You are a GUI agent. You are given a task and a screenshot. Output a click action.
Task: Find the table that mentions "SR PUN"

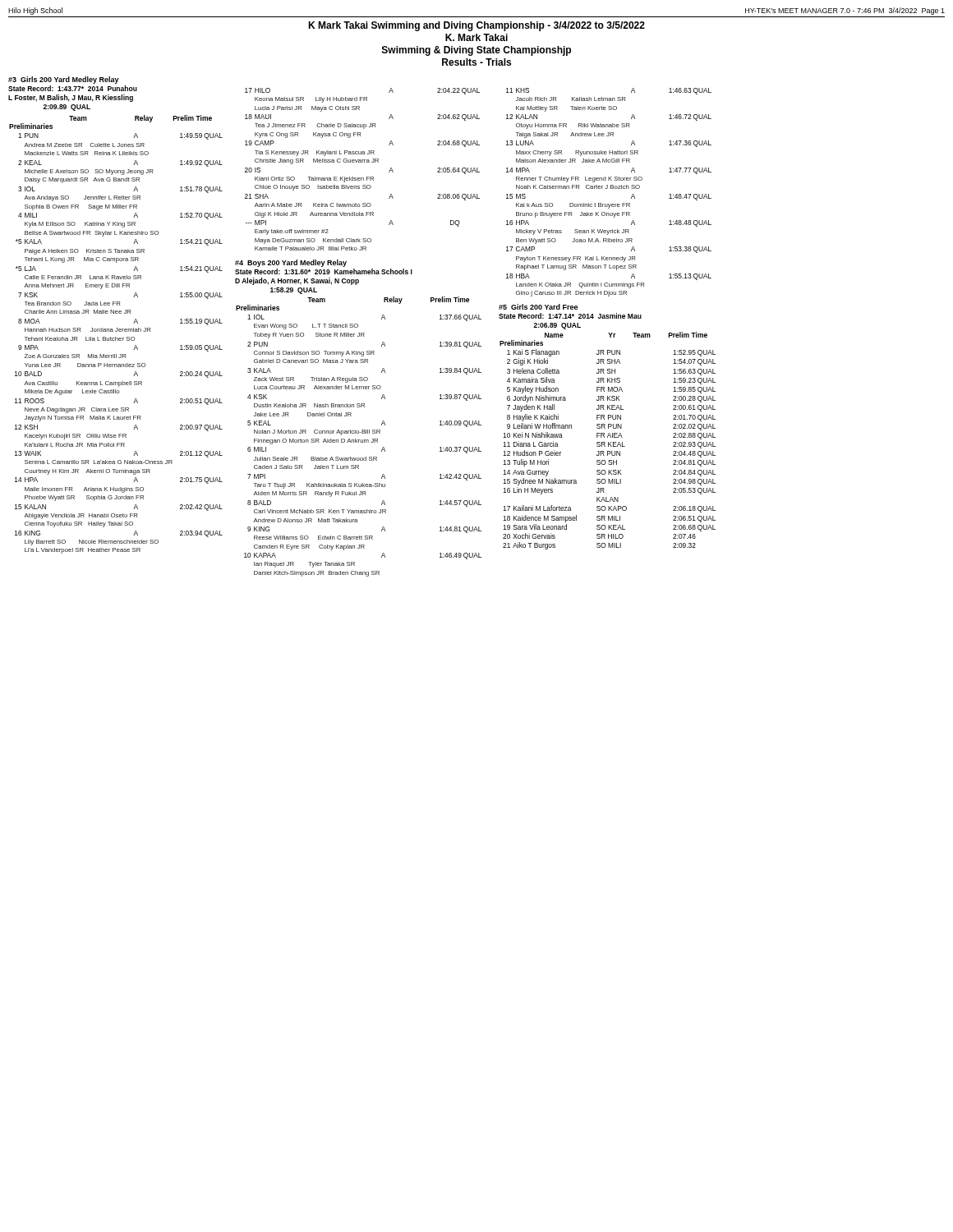(610, 441)
